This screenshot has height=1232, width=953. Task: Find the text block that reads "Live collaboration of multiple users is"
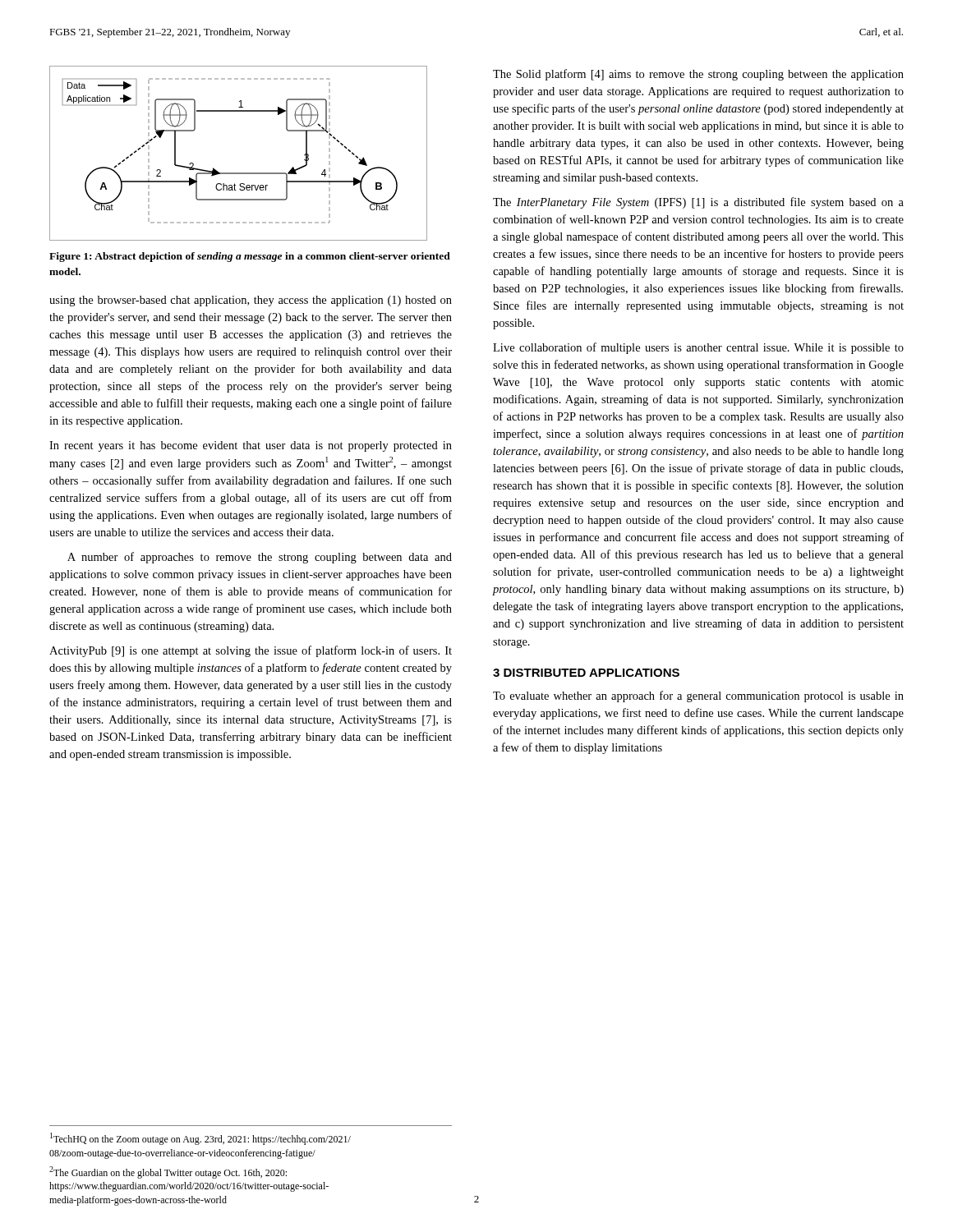698,495
